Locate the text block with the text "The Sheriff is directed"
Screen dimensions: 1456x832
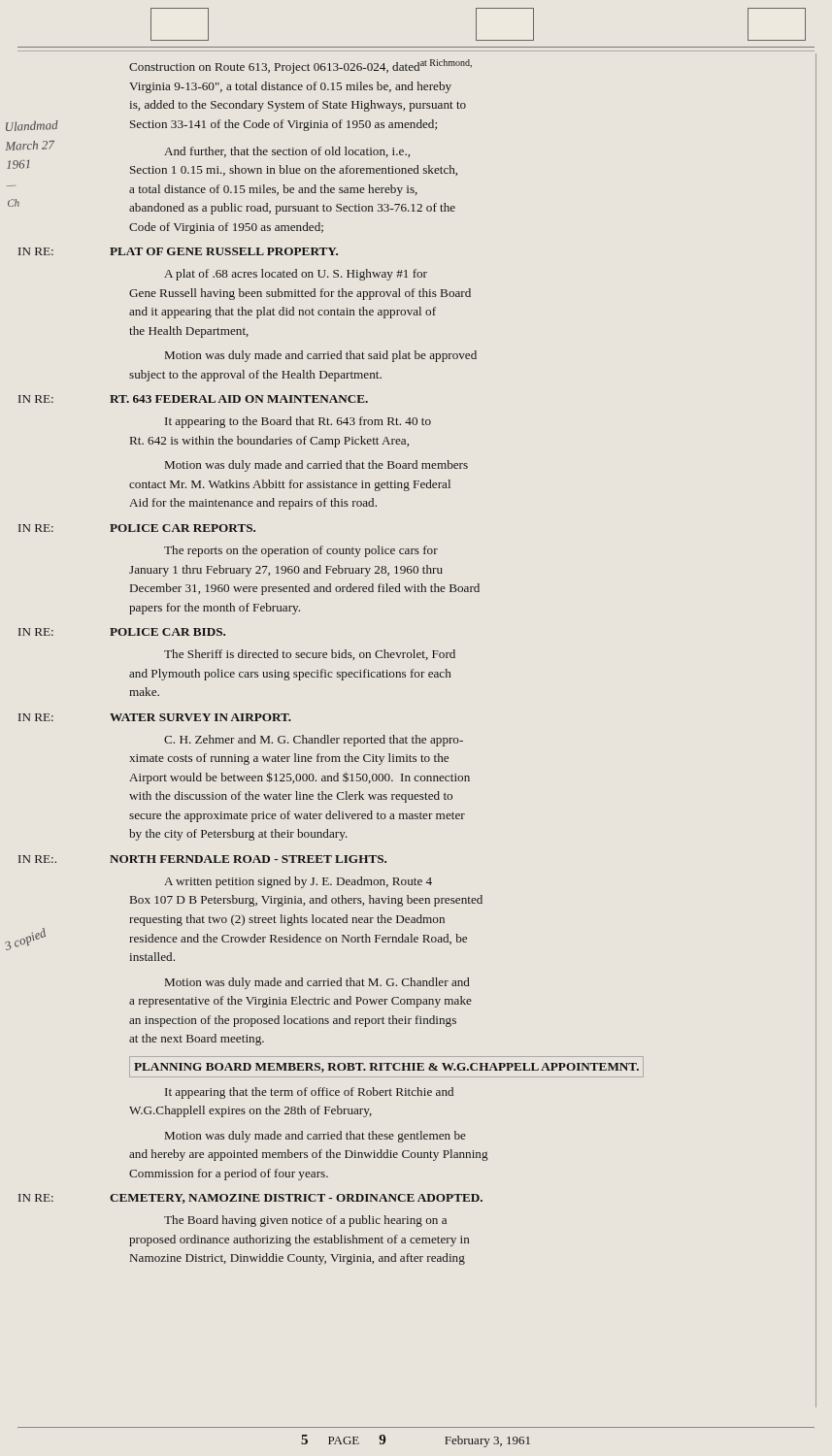pyautogui.click(x=292, y=673)
